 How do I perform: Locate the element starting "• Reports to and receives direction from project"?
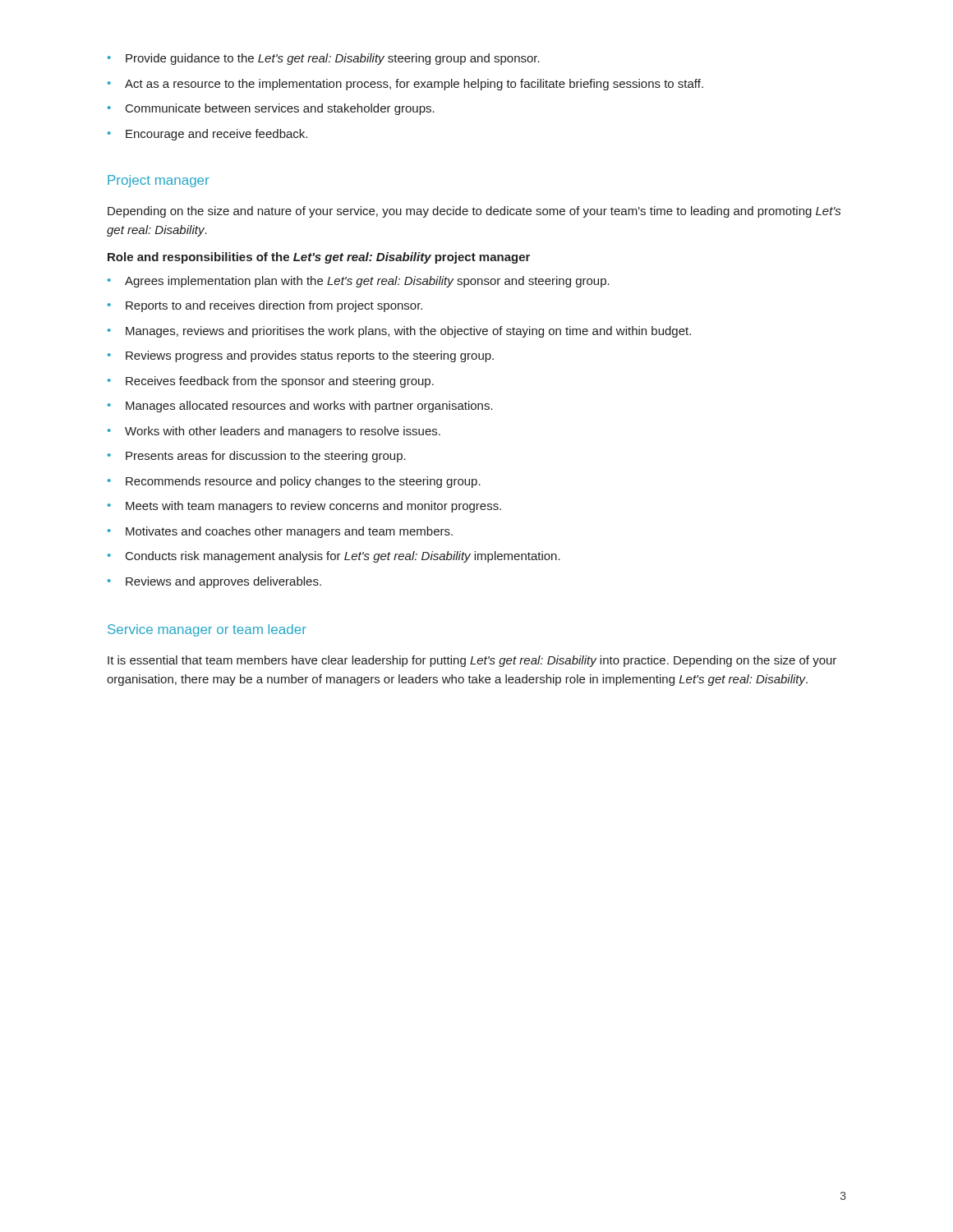pos(265,306)
